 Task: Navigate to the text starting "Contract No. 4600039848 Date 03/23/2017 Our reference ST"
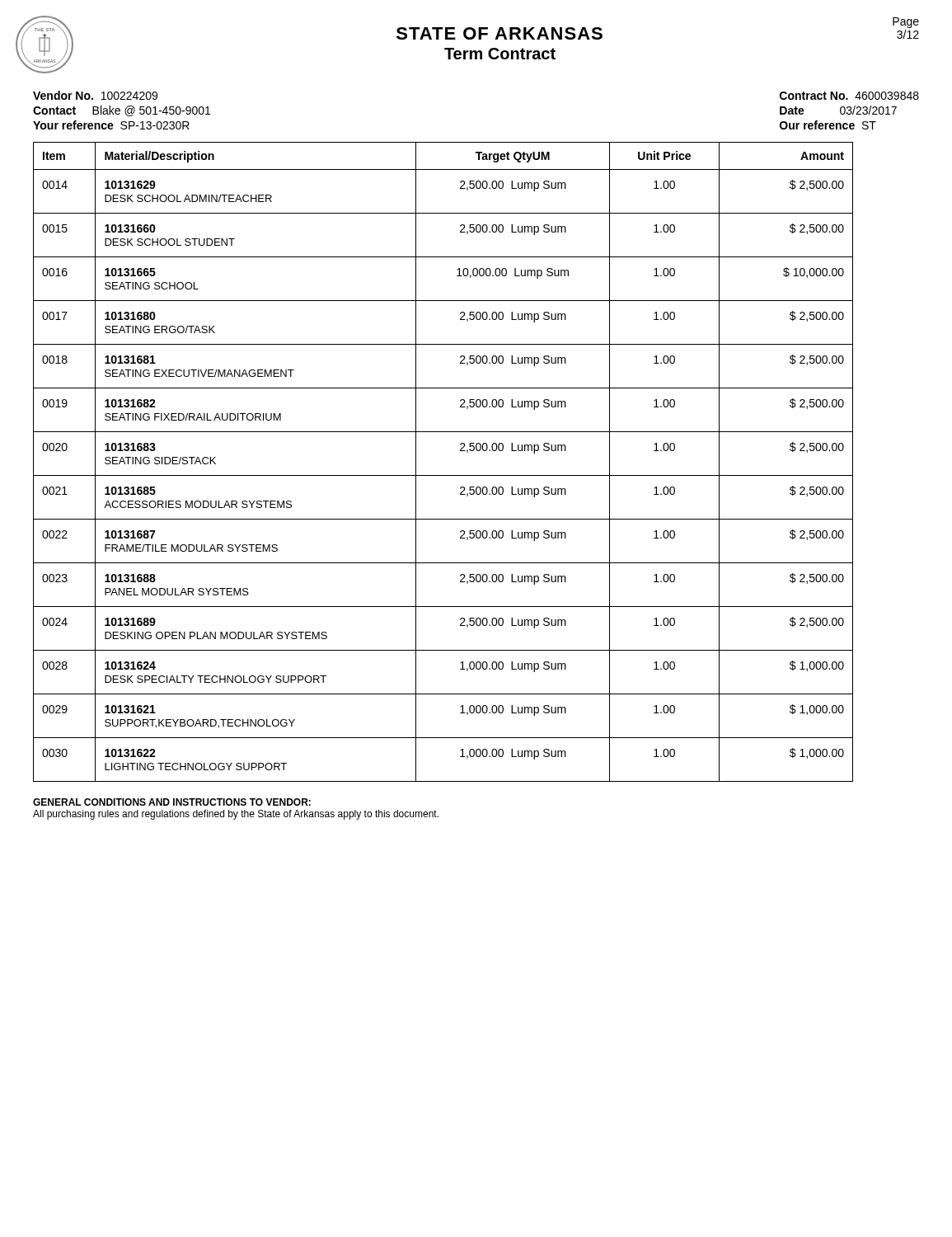[849, 111]
